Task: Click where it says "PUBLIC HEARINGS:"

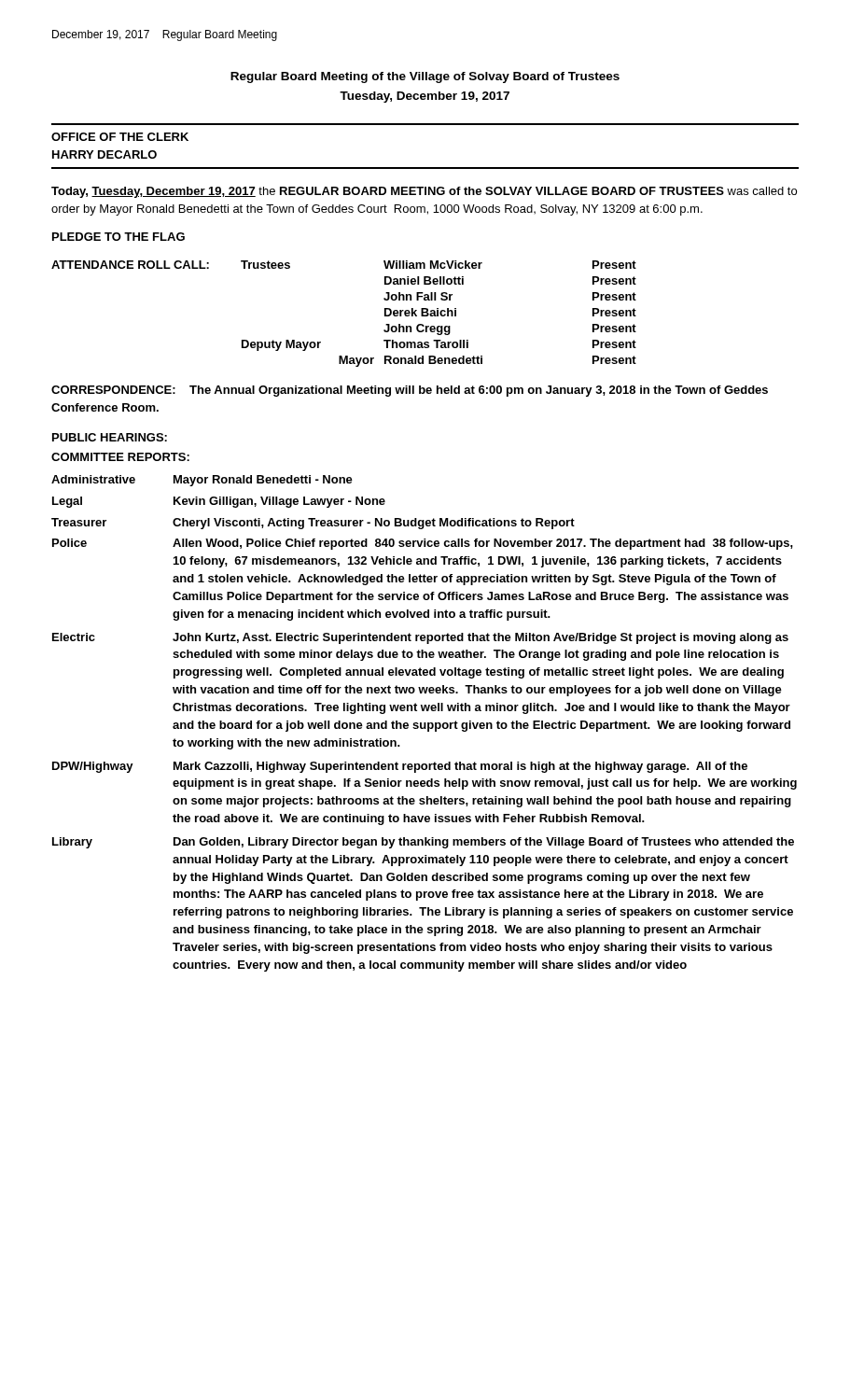Action: tap(110, 437)
